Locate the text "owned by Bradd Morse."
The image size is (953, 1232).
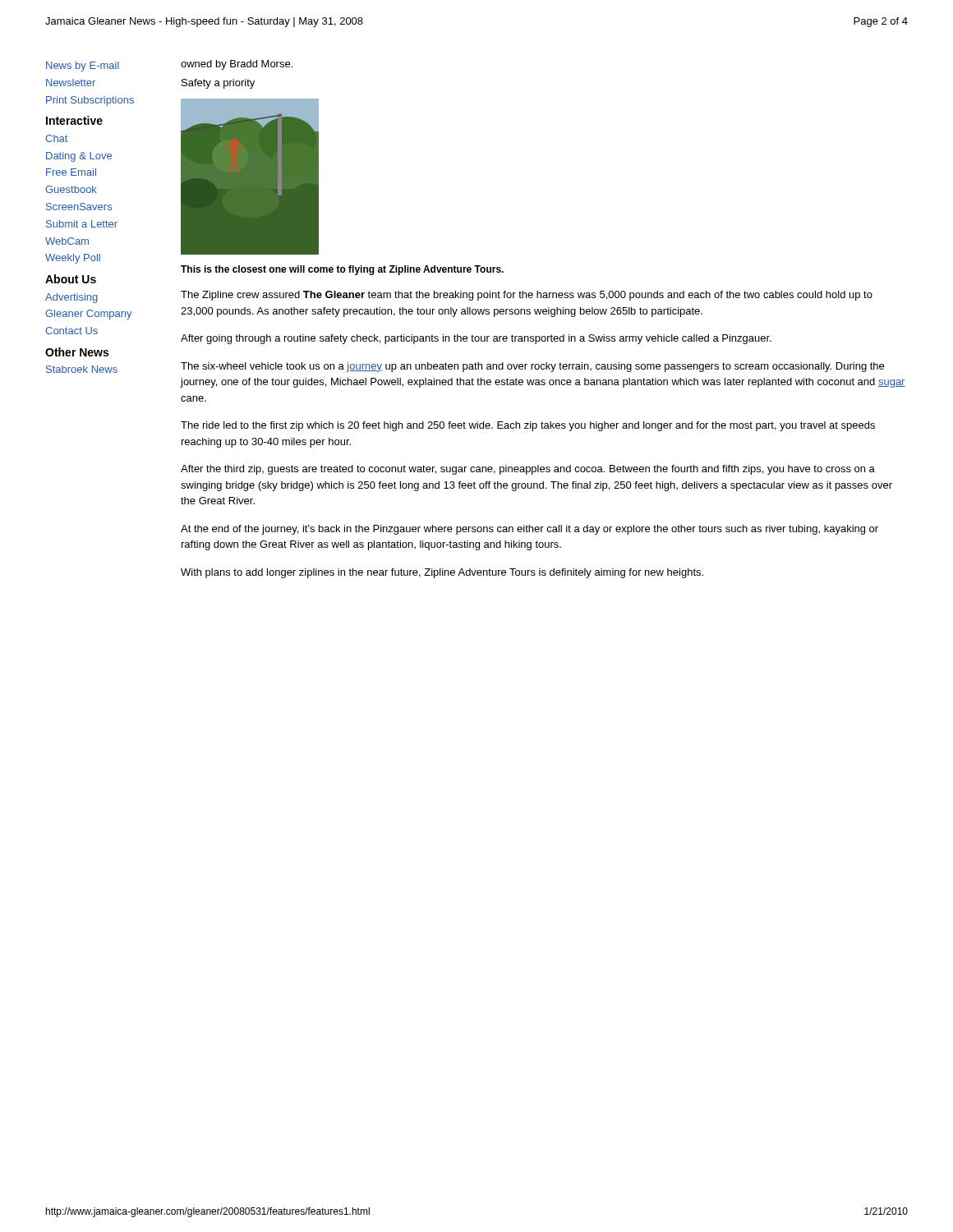(x=237, y=64)
